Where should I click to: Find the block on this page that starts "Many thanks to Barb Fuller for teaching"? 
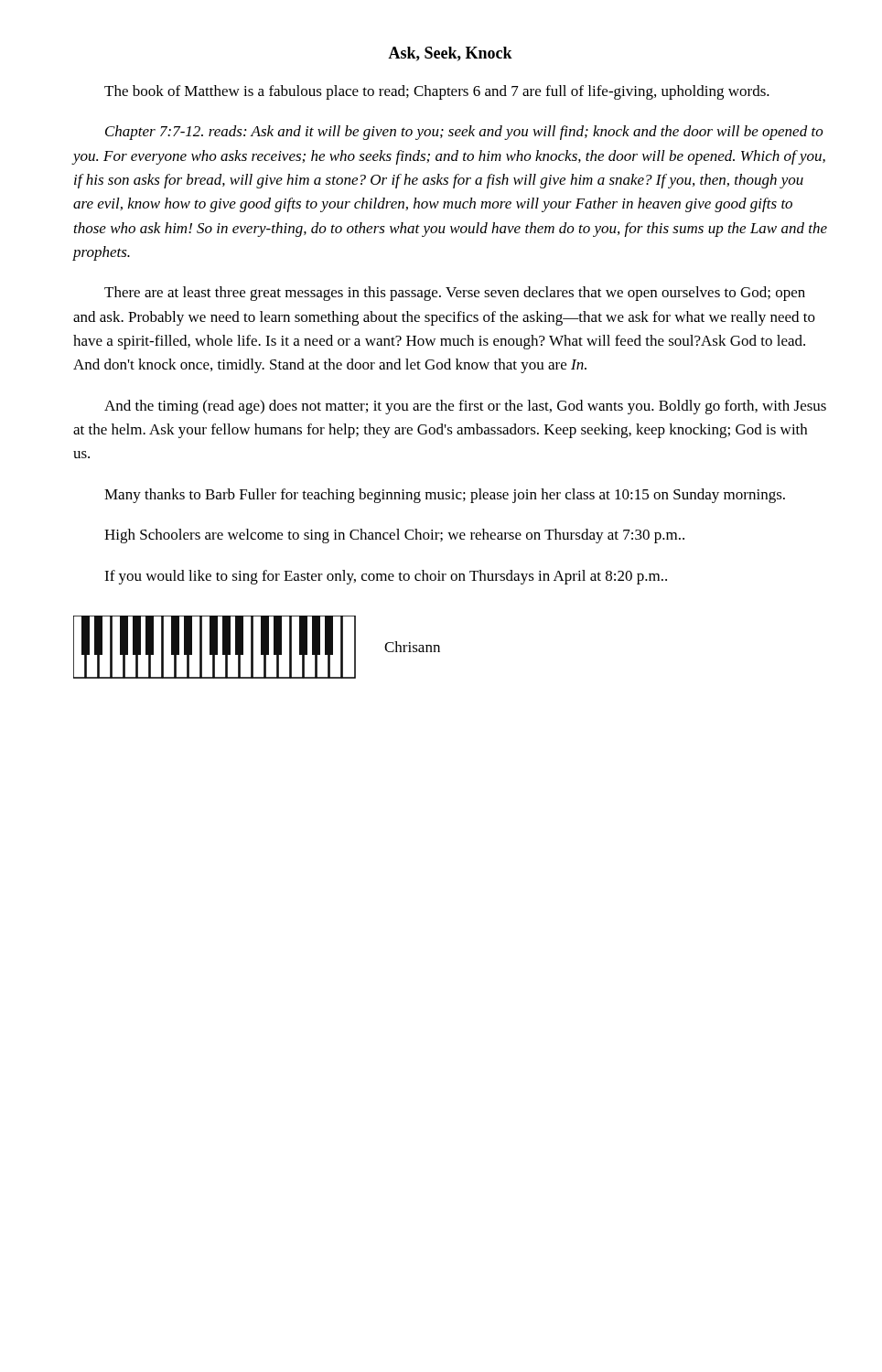pos(445,494)
